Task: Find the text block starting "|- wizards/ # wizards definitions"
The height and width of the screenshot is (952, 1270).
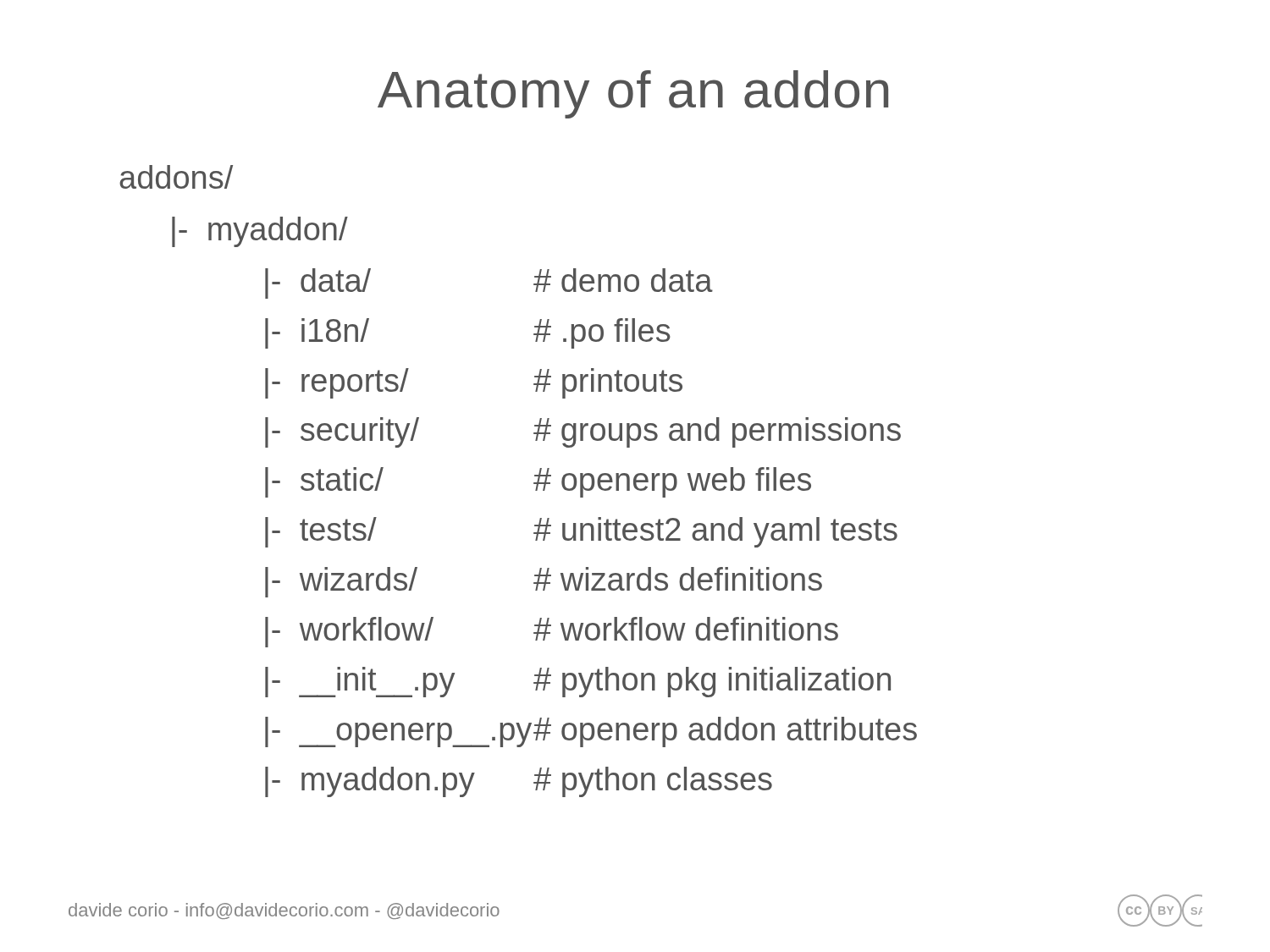Action: 543,580
